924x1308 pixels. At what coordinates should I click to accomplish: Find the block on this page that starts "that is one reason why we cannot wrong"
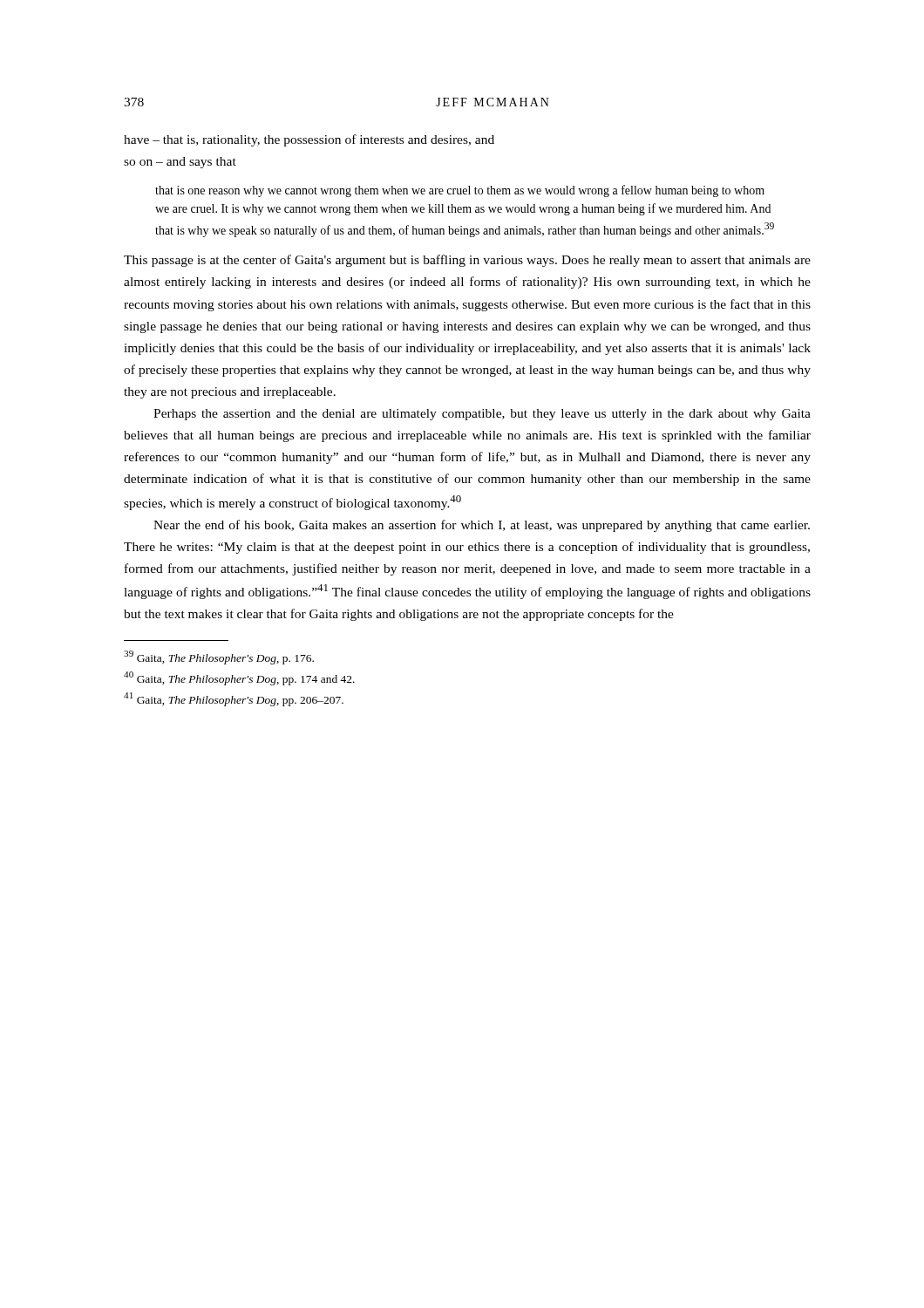[x=465, y=210]
